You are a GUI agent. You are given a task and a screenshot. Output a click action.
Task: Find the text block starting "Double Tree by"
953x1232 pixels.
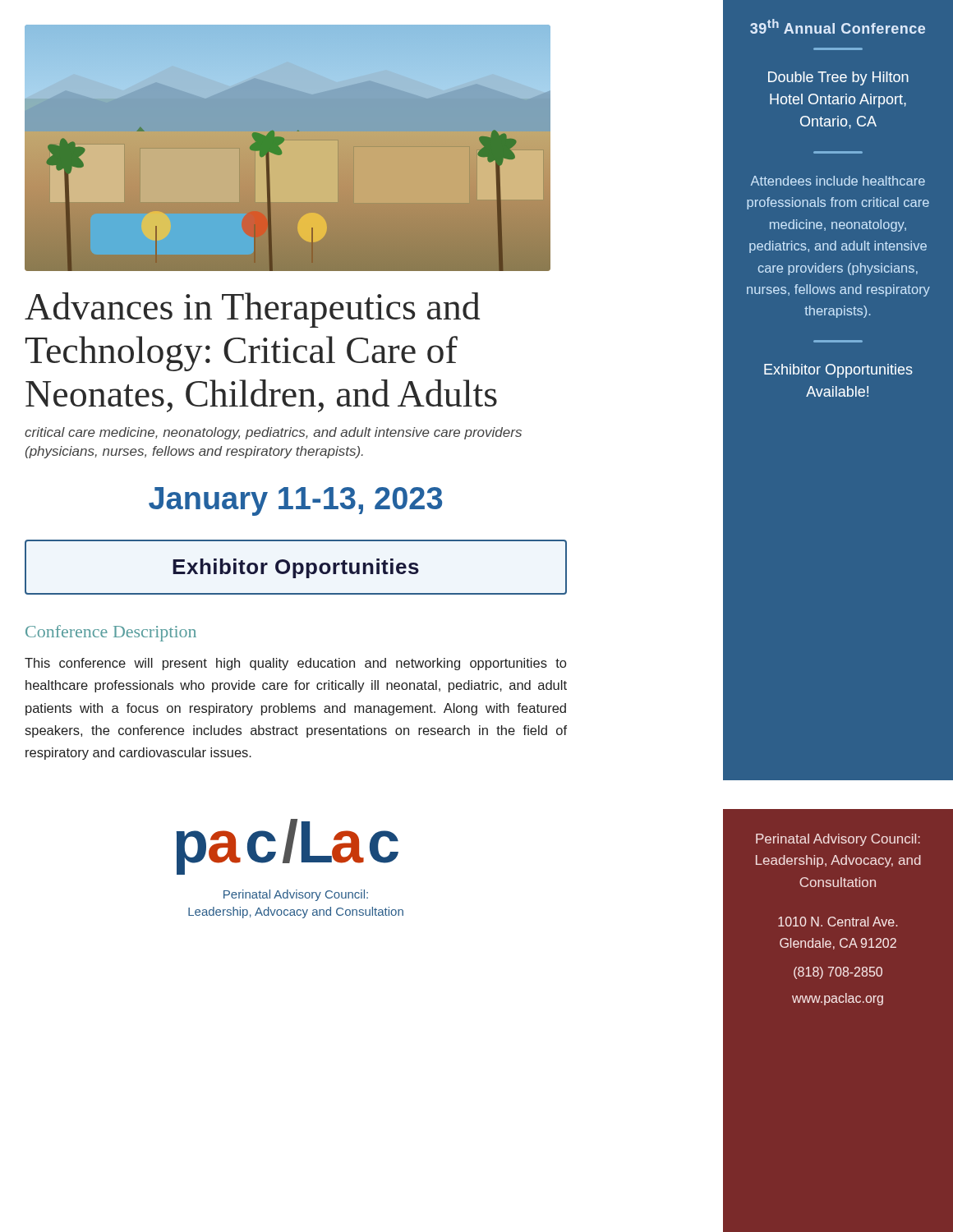(x=838, y=99)
